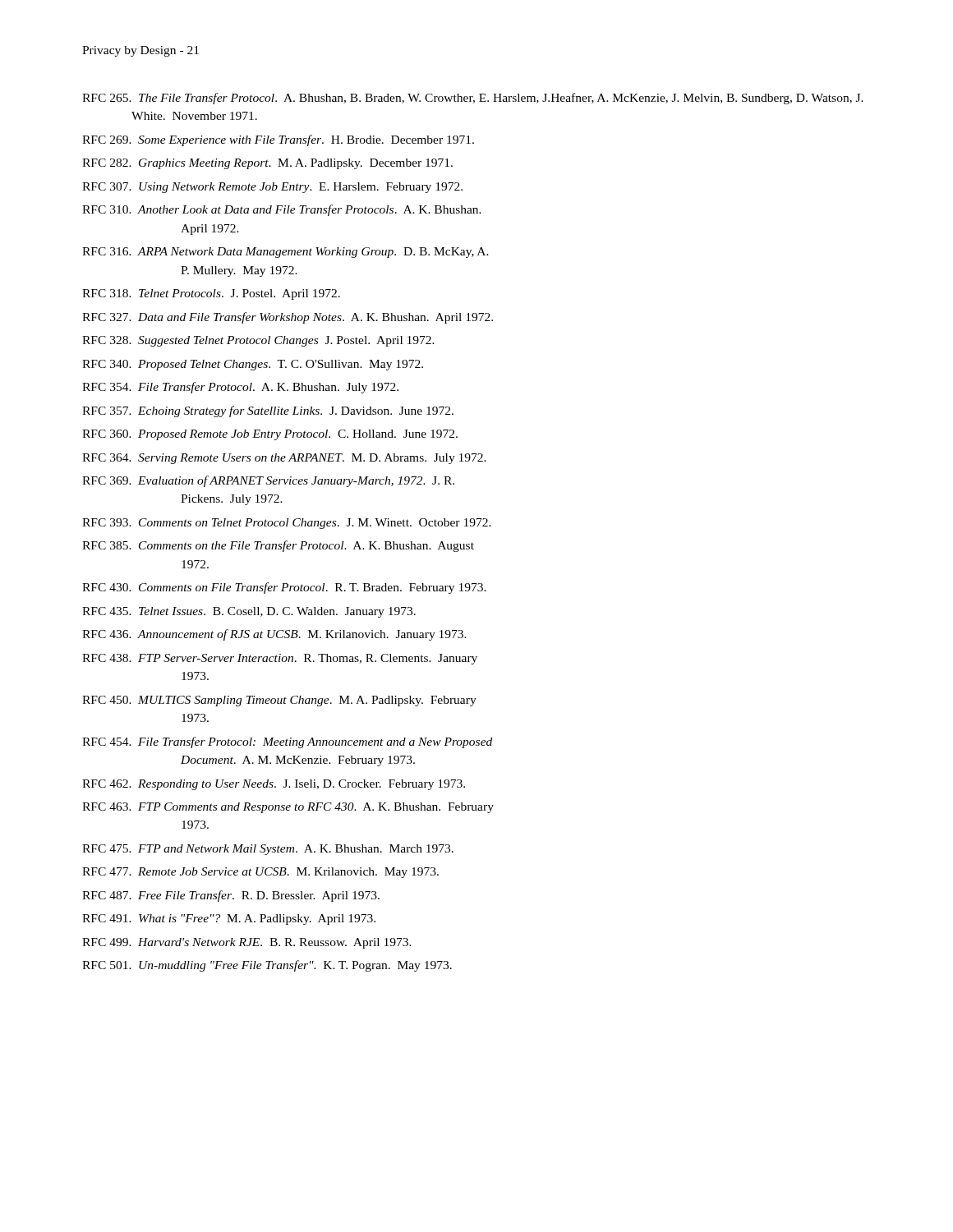Find the element starting "RFC 393. Comments on Telnet Protocol Changes. J."
Image resolution: width=953 pixels, height=1232 pixels.
click(287, 522)
